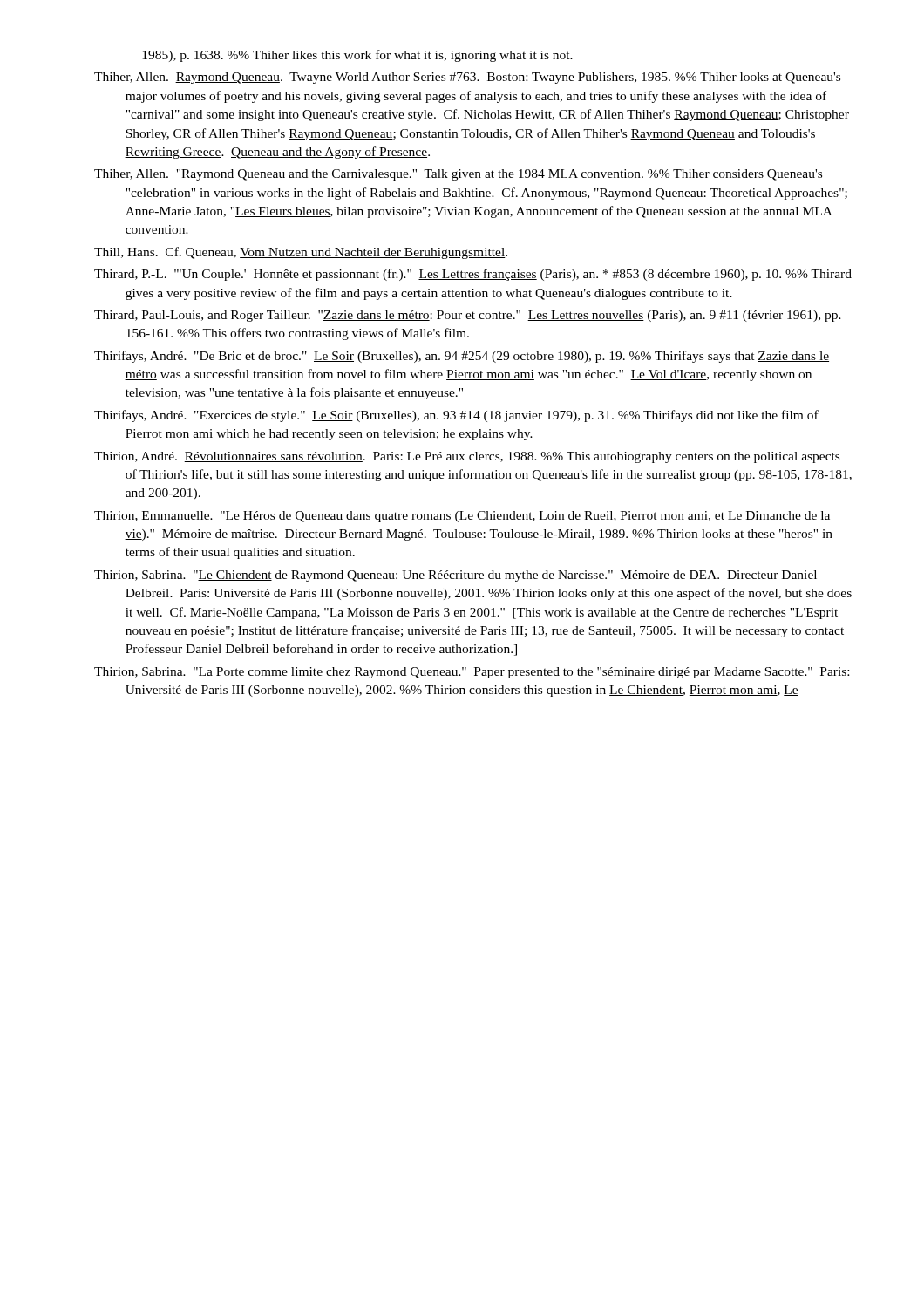Point to the element starting "Thirion, Sabrina. "Le Chiendent de"

473,611
